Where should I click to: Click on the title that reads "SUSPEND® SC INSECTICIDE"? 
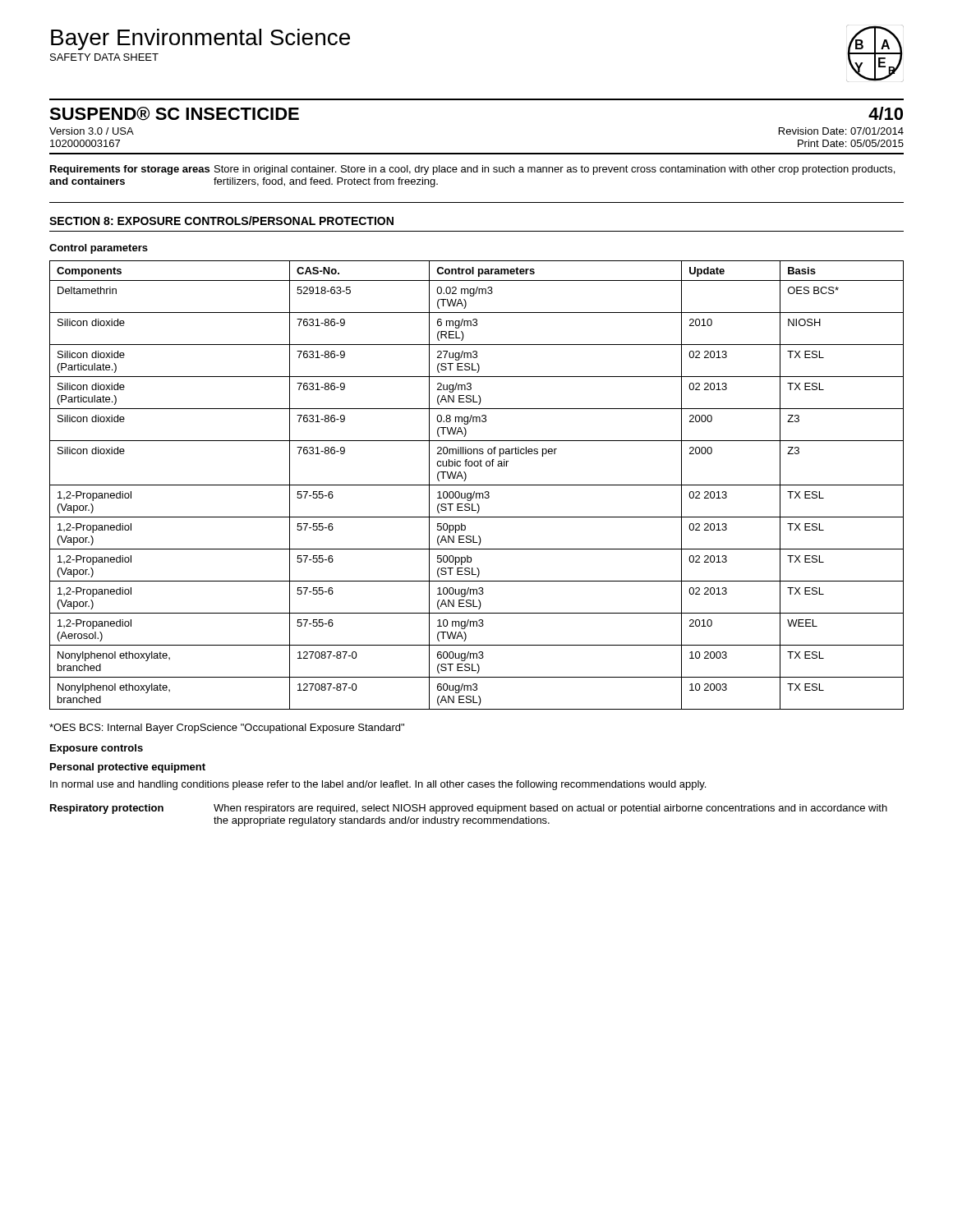[174, 114]
